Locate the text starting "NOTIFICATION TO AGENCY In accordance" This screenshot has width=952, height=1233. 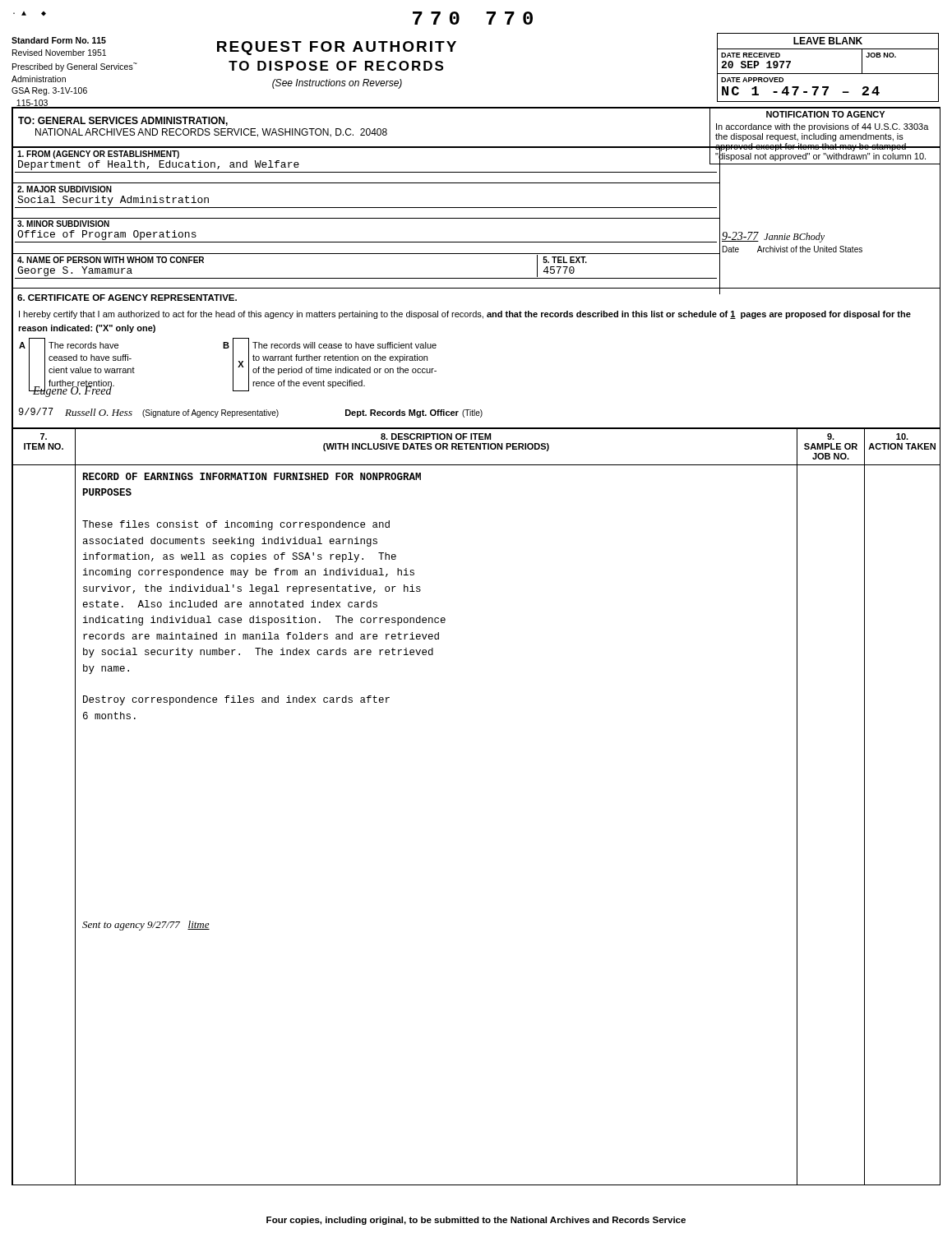coord(825,135)
